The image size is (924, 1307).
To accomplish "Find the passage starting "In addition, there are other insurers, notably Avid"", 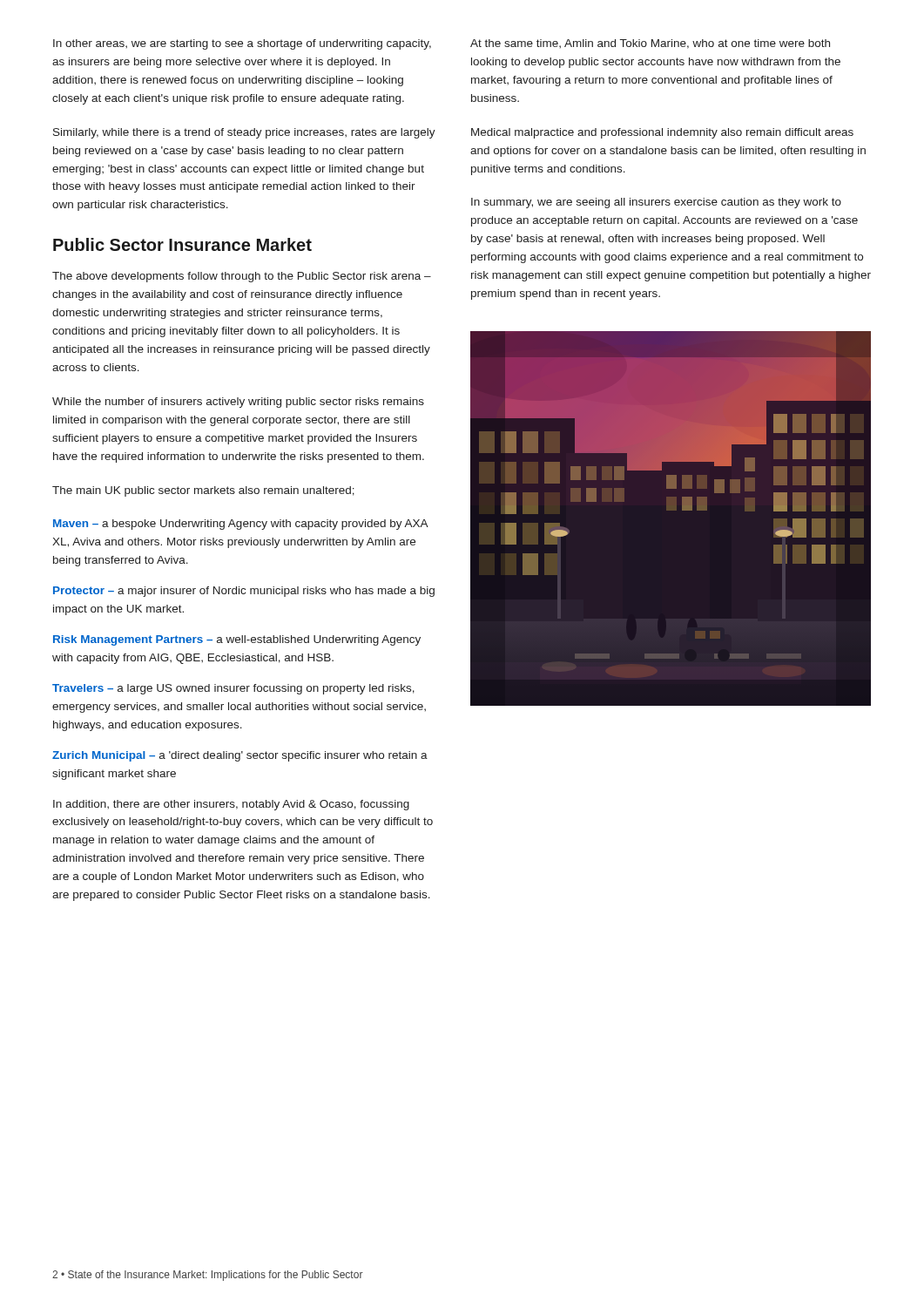I will [243, 849].
